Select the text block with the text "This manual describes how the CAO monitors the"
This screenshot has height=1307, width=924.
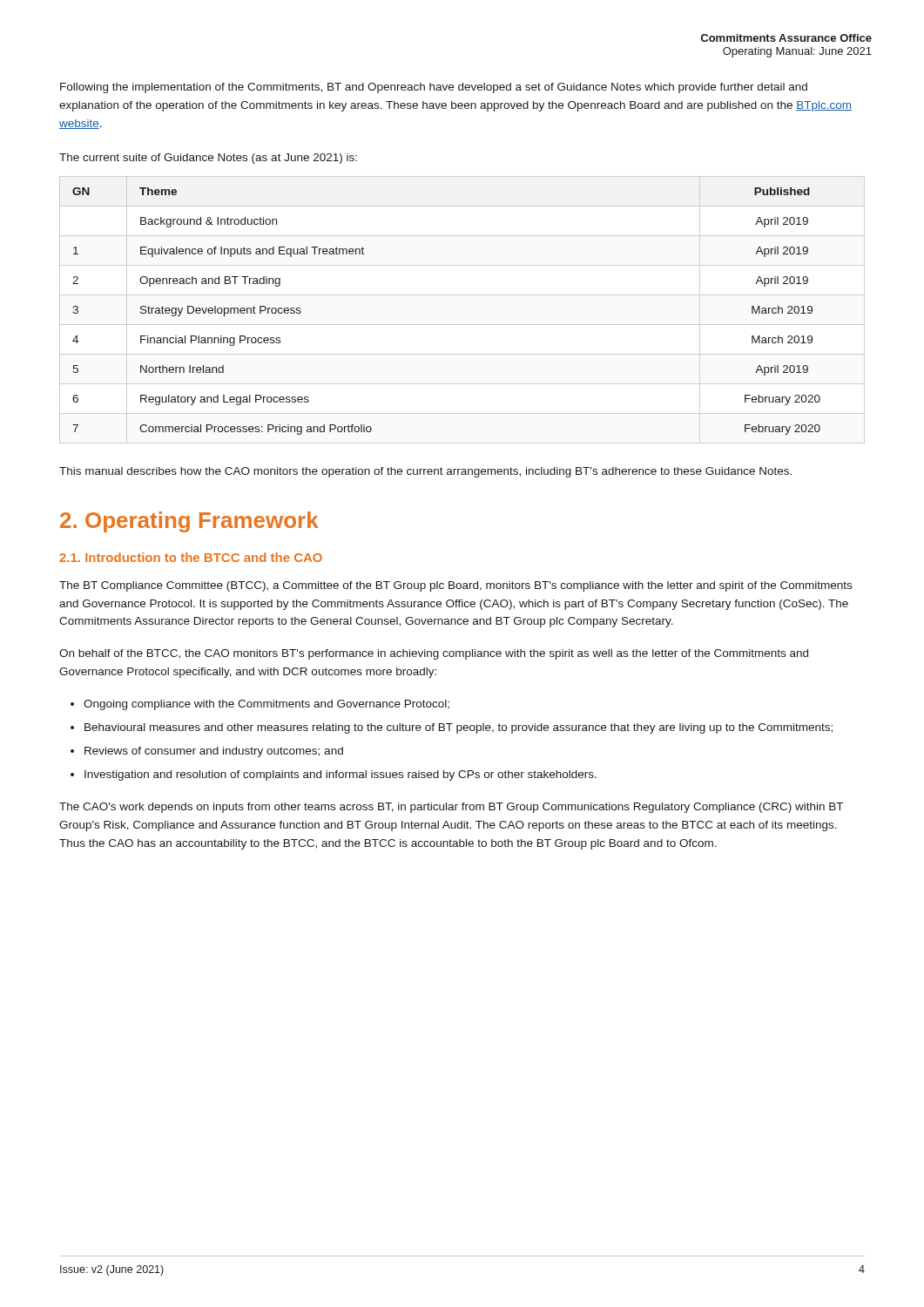pyautogui.click(x=426, y=471)
